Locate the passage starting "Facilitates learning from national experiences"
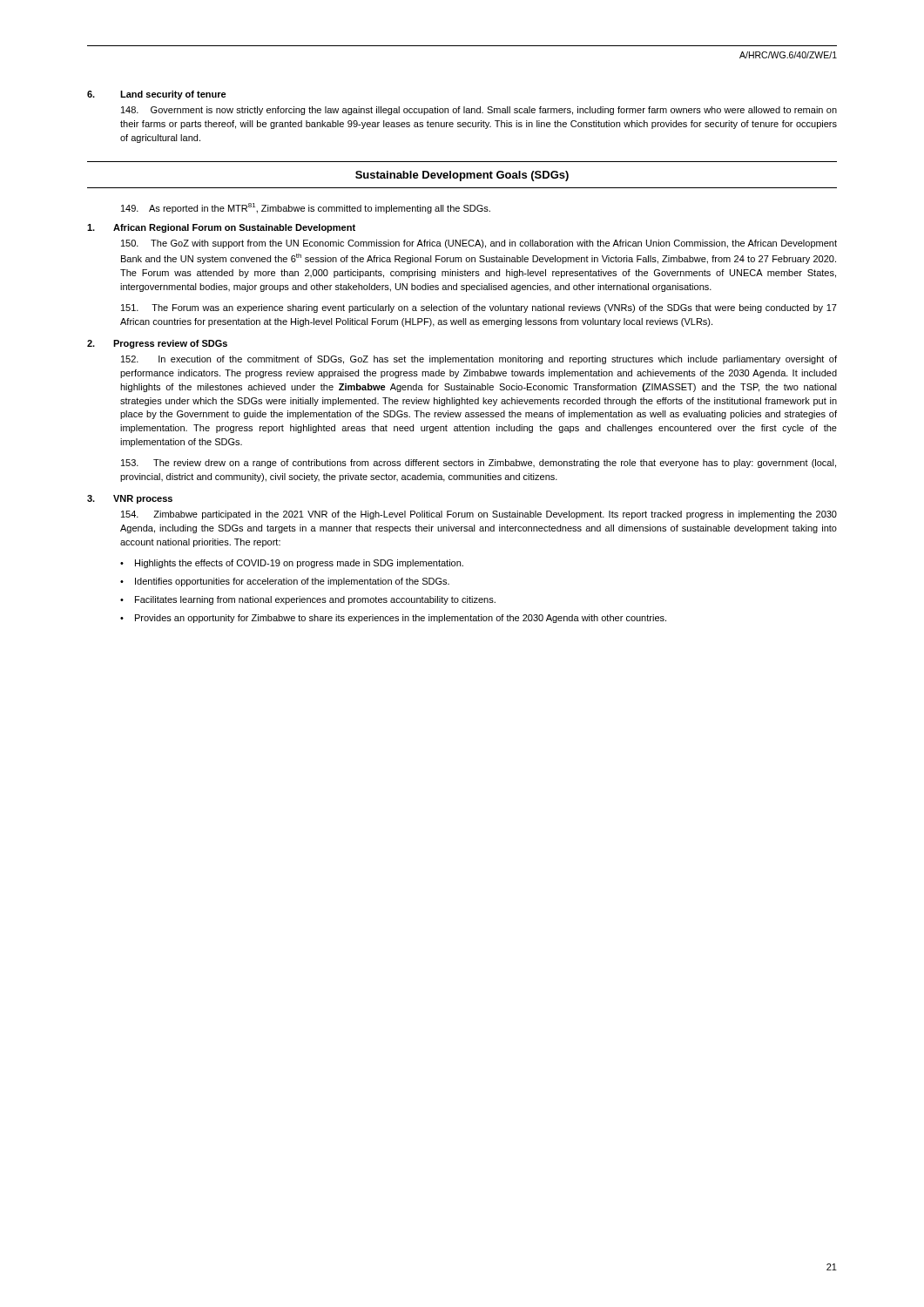Screen dimensions: 1307x924 pyautogui.click(x=315, y=599)
